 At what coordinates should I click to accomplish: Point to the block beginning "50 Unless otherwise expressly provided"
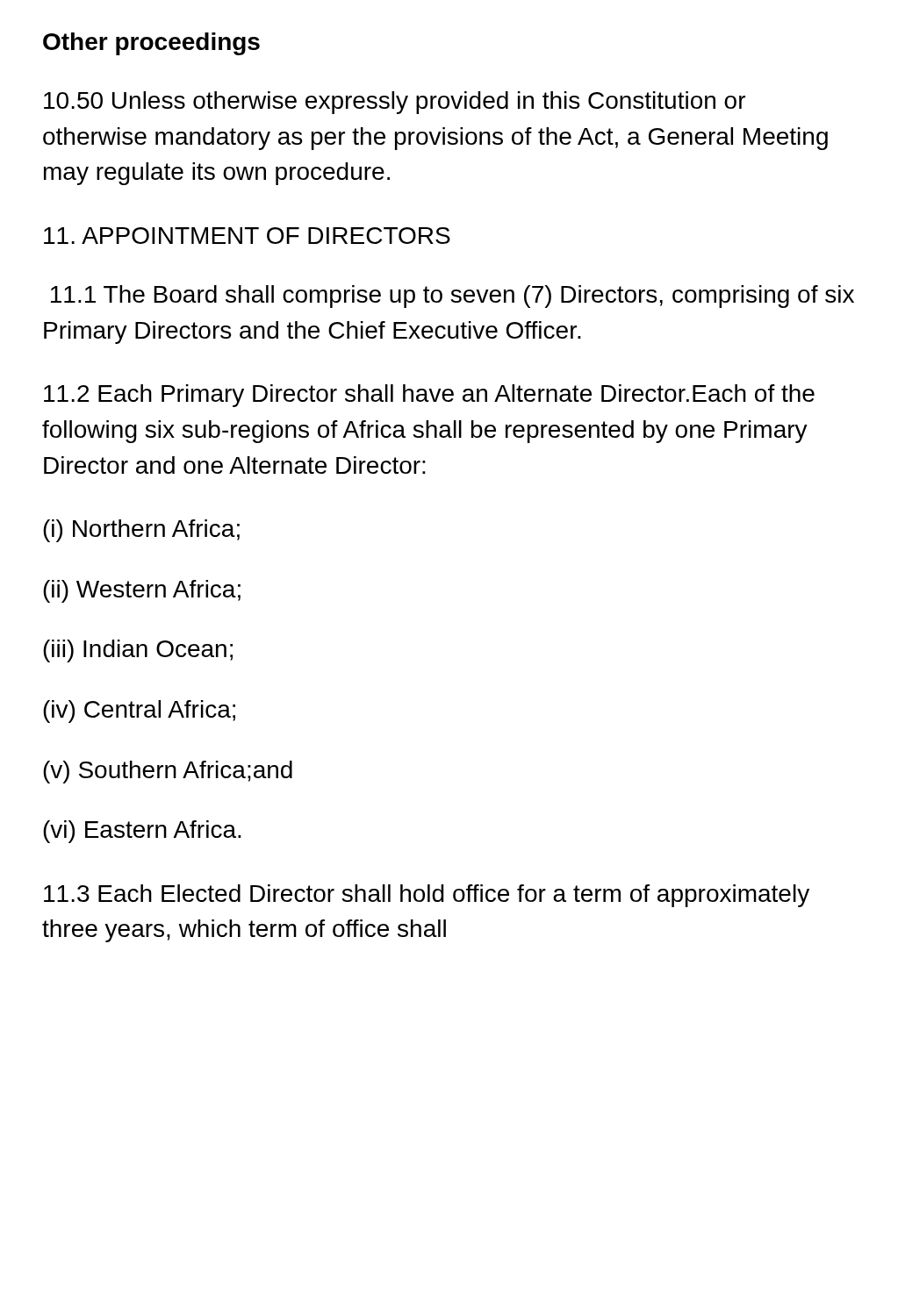coord(436,136)
